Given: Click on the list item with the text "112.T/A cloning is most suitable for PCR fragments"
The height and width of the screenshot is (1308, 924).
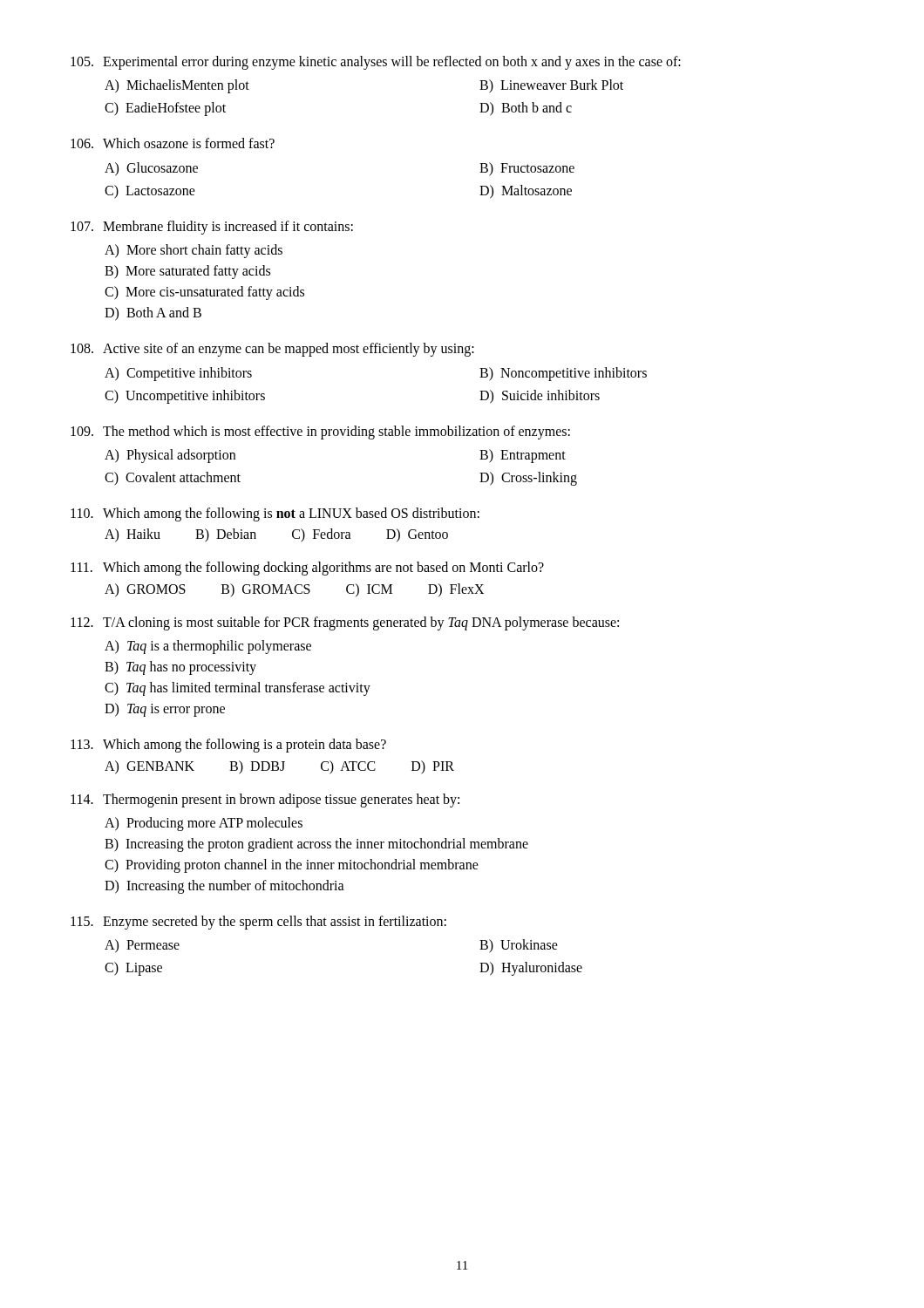Looking at the screenshot, I should [345, 623].
